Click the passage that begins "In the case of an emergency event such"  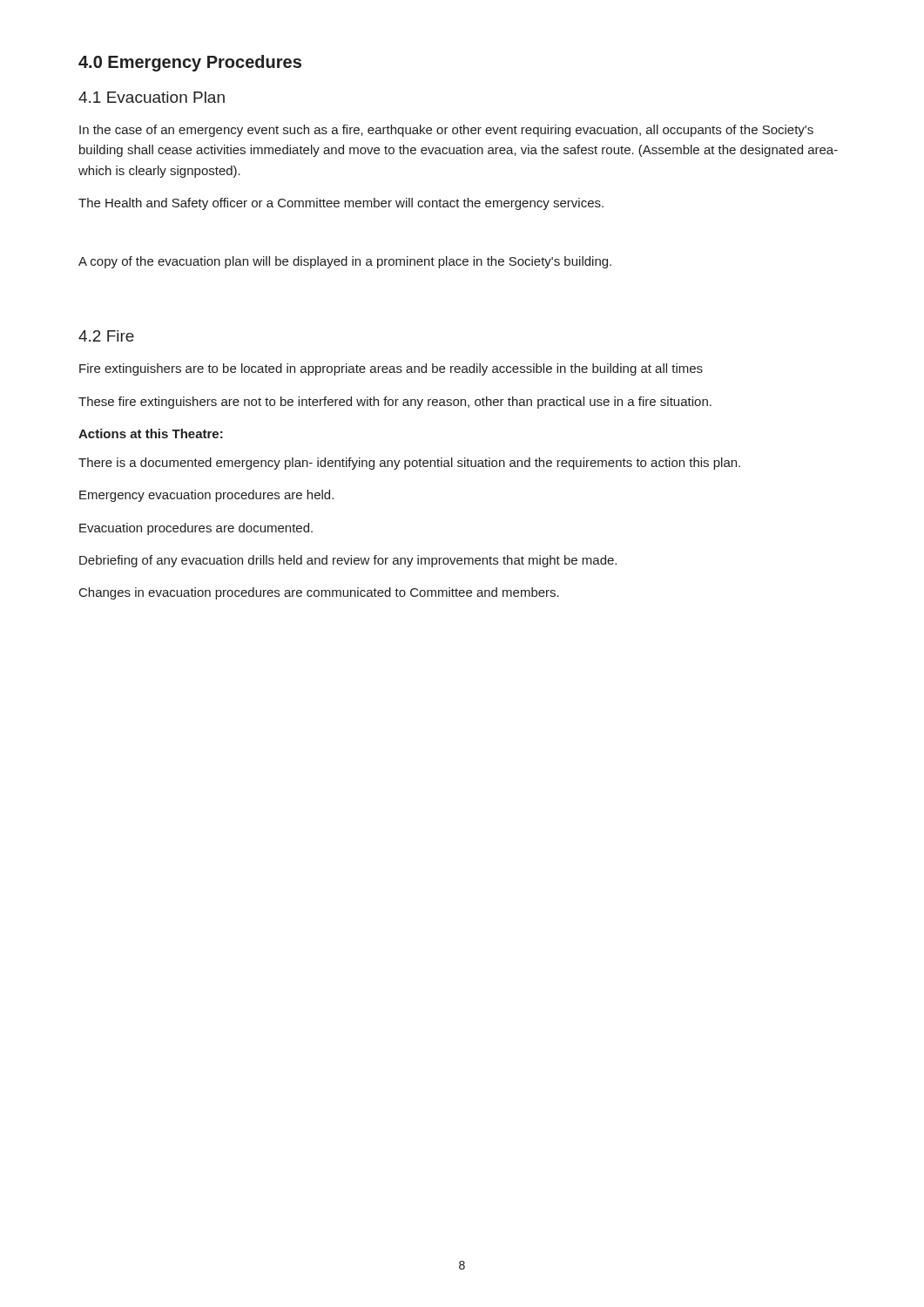458,150
